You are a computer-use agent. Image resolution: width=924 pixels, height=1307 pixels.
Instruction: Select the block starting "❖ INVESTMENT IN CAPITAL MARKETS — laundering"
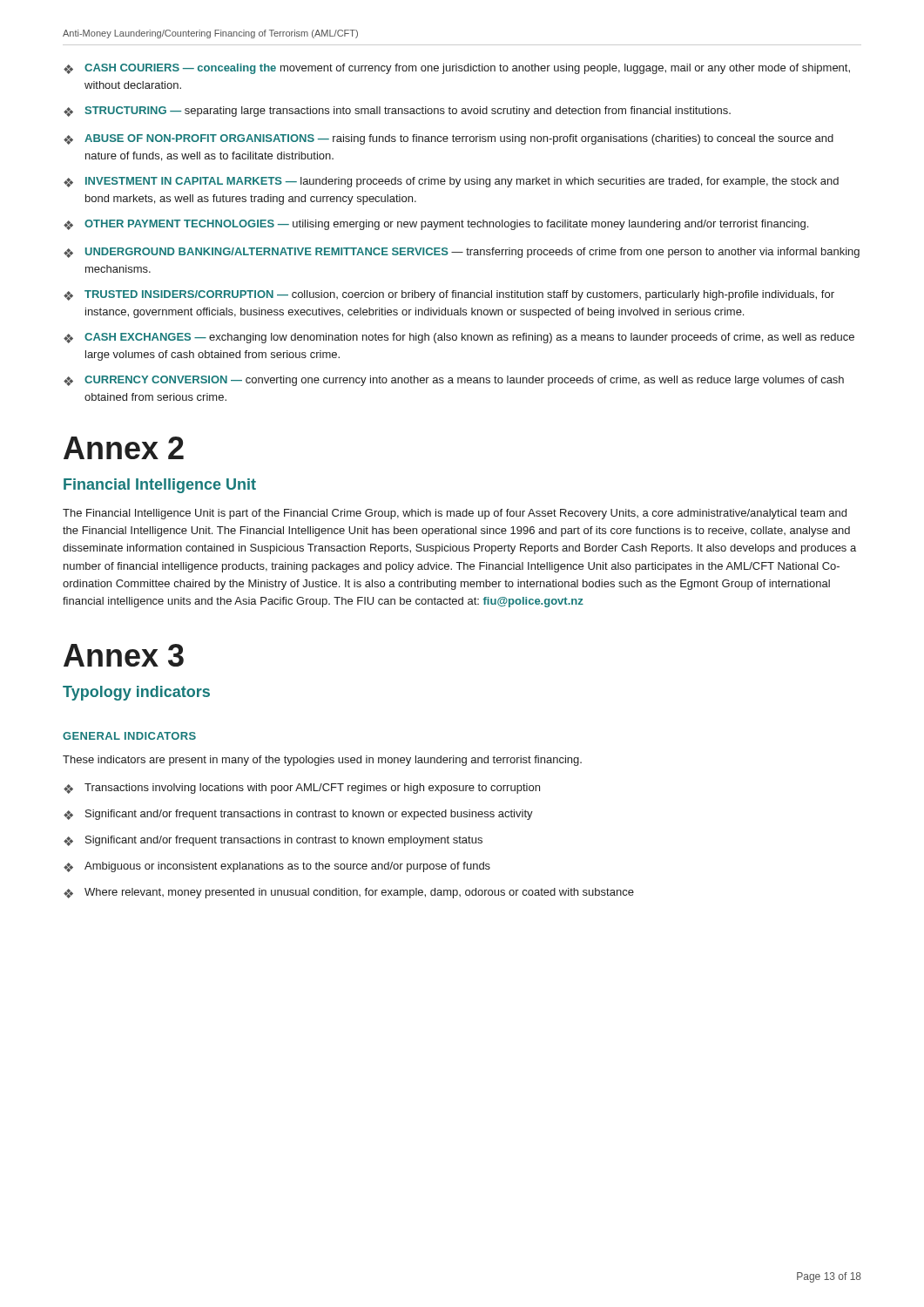[x=462, y=190]
